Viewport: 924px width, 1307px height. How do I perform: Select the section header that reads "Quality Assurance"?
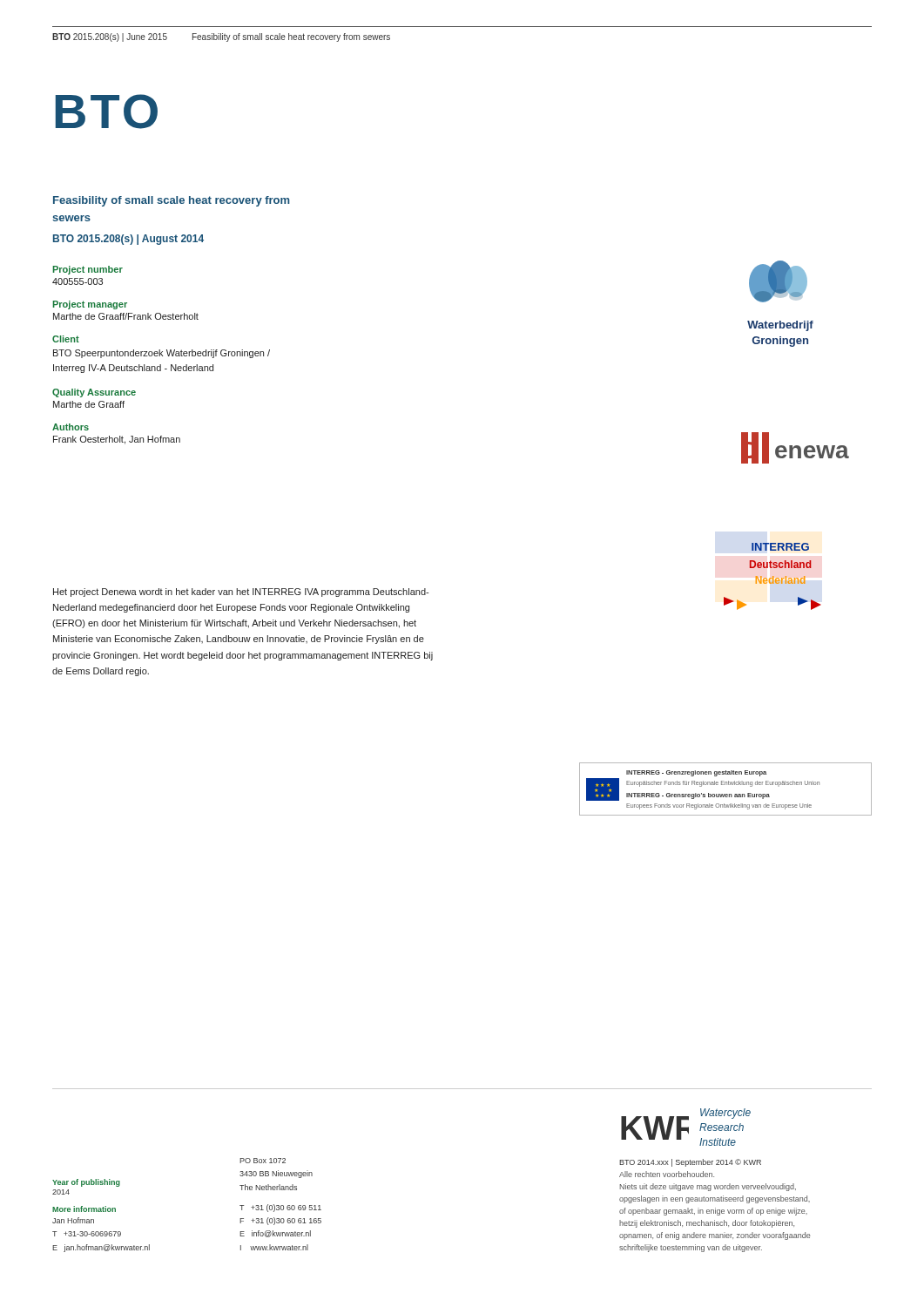click(94, 392)
